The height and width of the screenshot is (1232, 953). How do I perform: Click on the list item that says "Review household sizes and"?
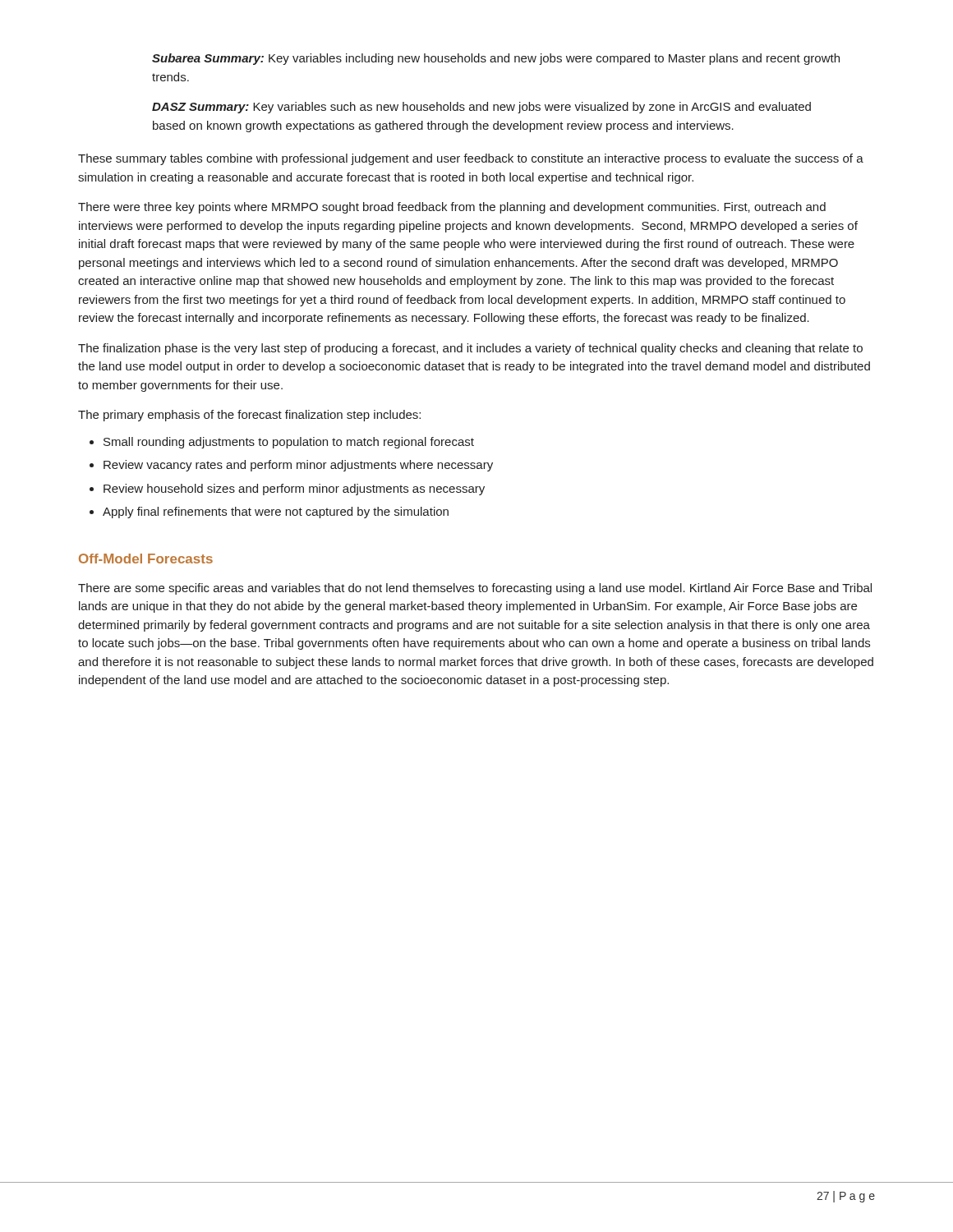tap(476, 488)
